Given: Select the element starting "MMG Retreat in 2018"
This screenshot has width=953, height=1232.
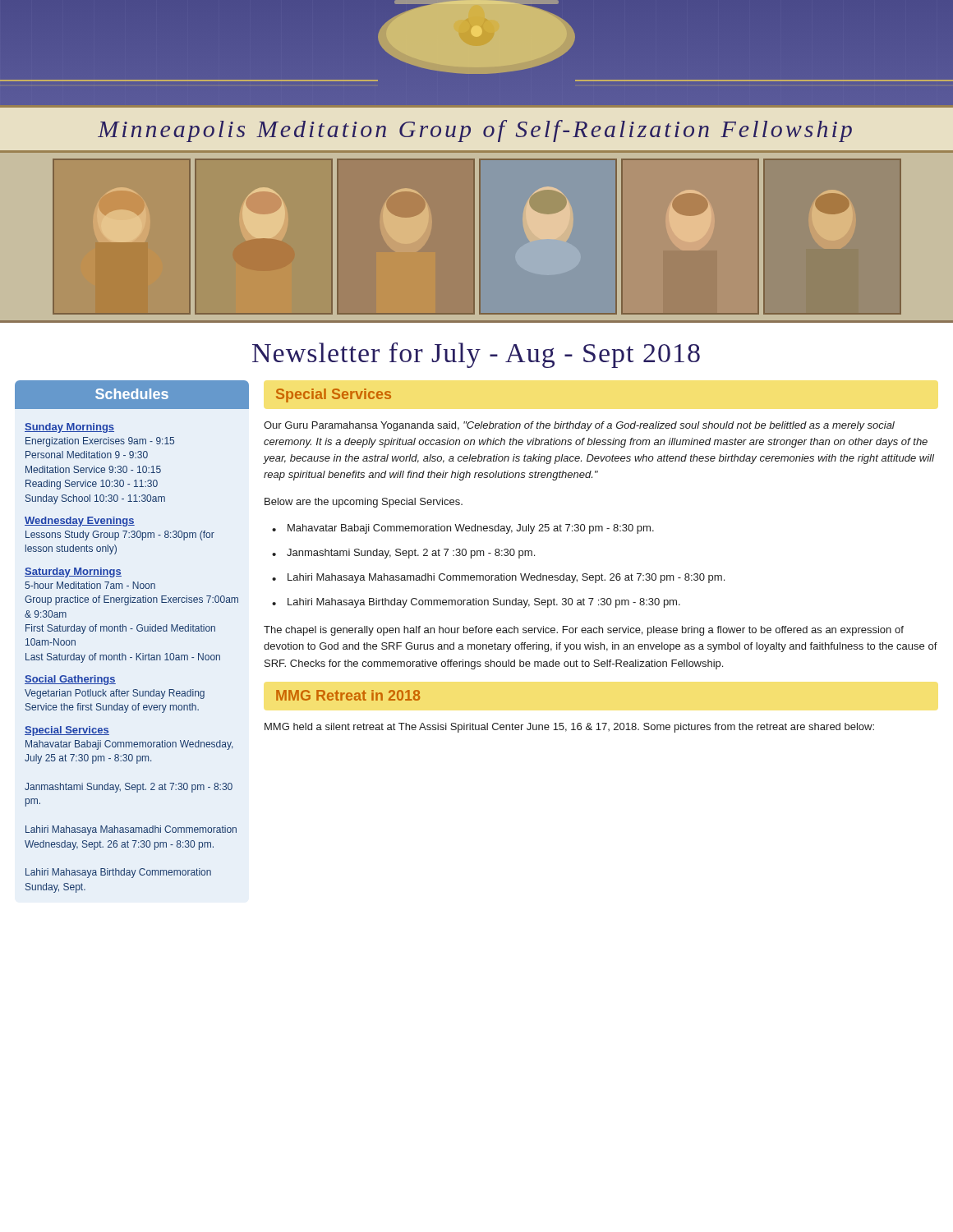Looking at the screenshot, I should pos(348,695).
